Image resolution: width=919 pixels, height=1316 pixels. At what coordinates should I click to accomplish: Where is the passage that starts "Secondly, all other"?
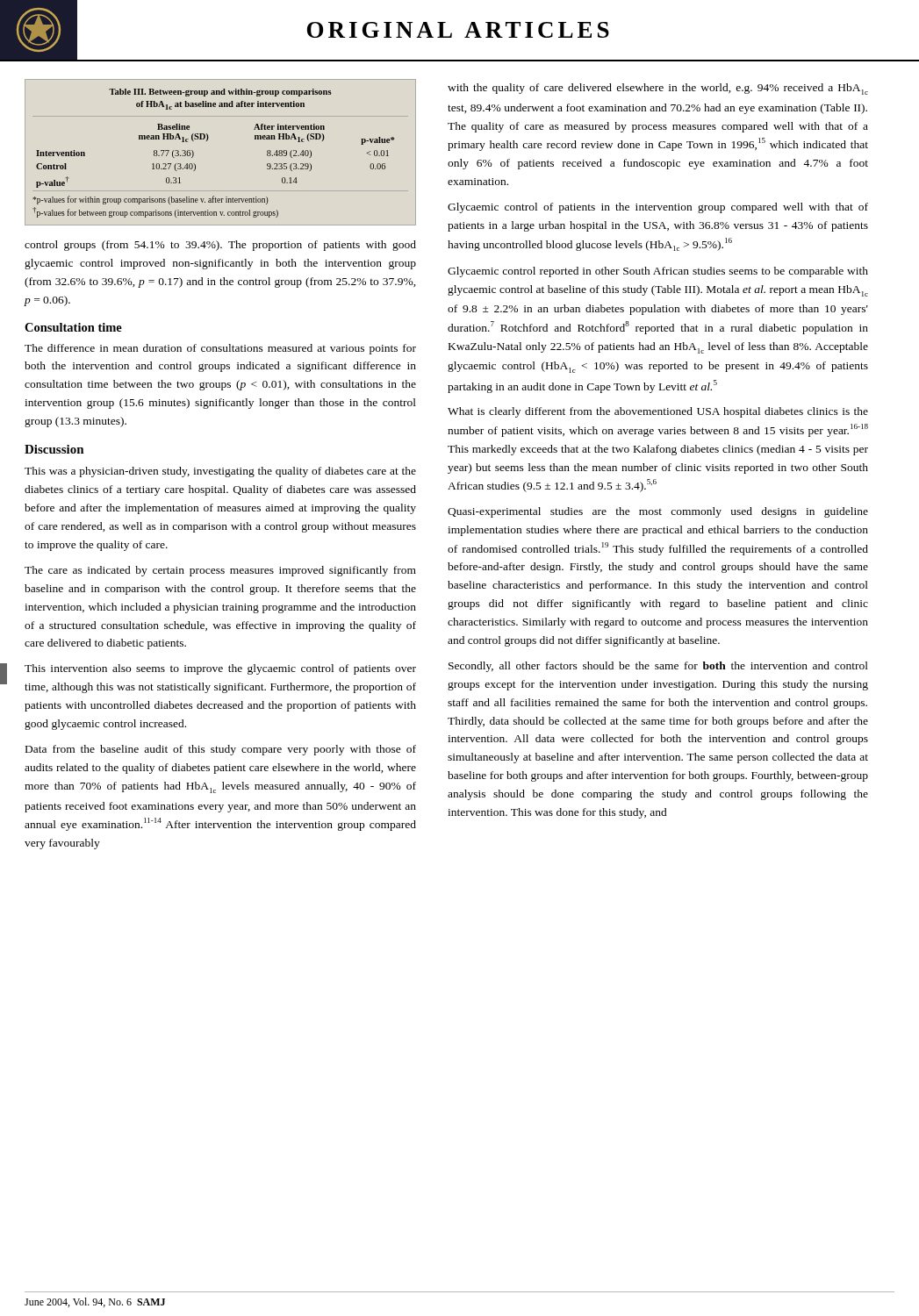point(658,739)
